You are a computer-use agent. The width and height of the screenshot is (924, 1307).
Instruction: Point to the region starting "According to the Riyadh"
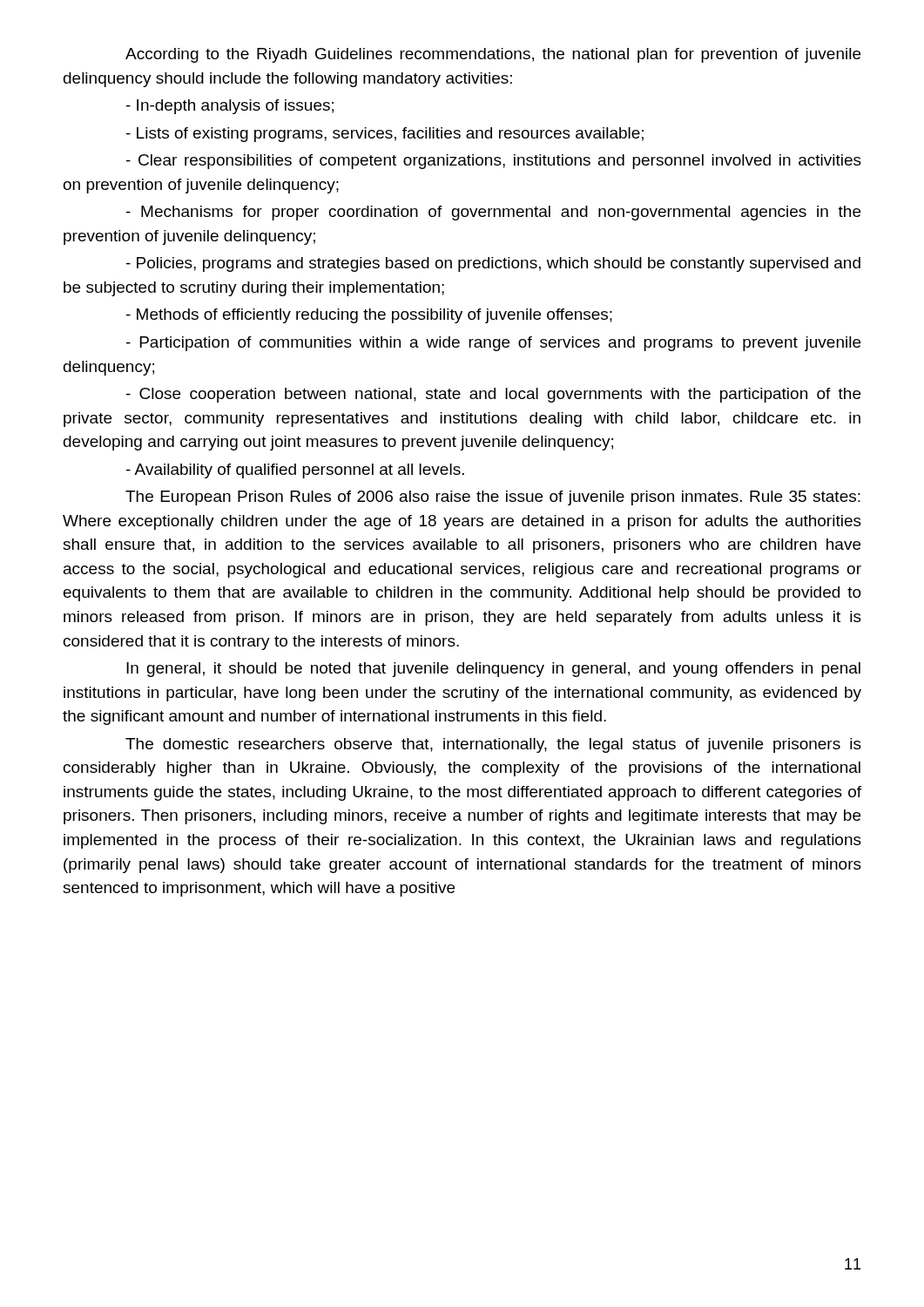coord(462,66)
